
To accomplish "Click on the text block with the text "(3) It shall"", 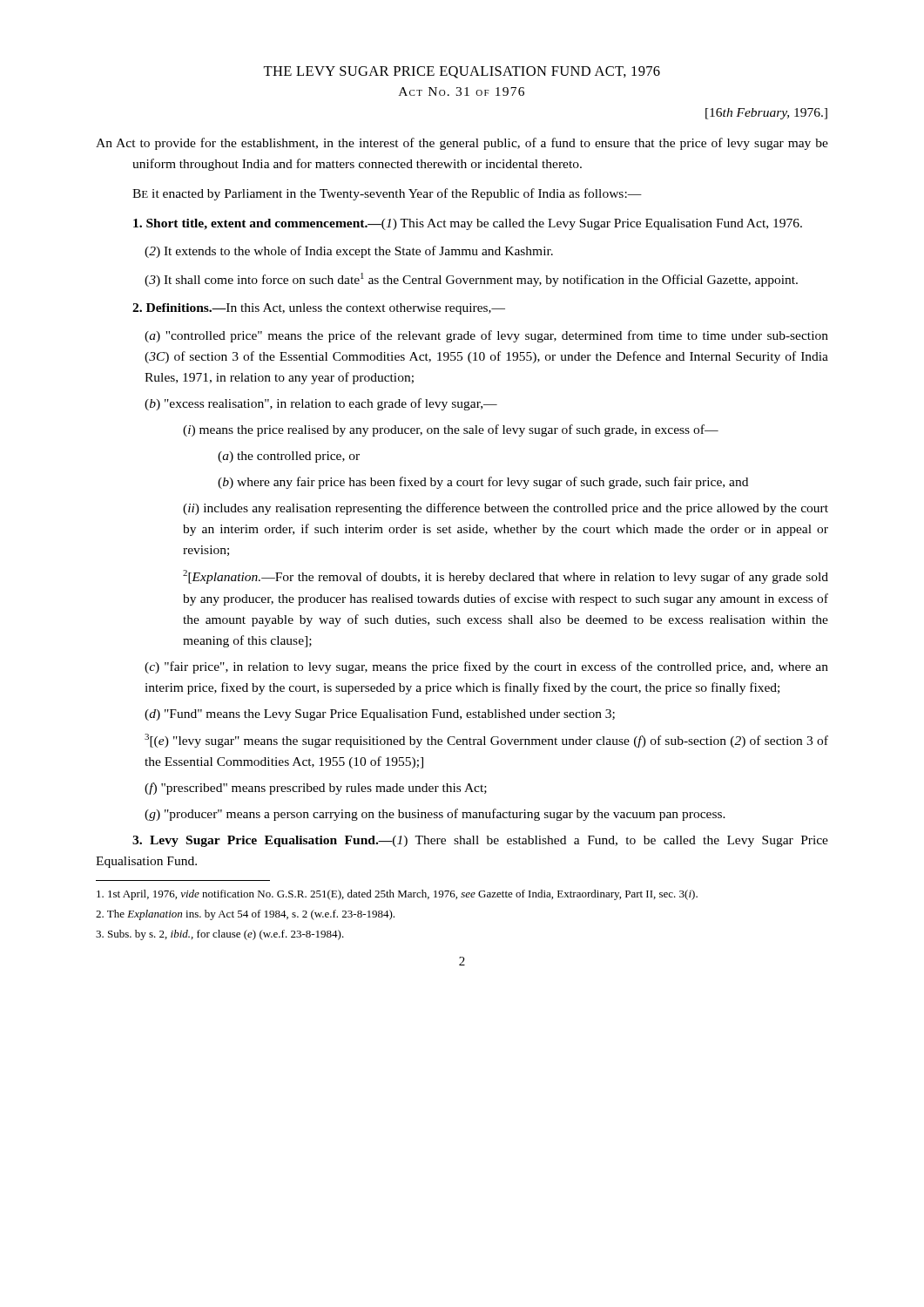I will click(462, 279).
